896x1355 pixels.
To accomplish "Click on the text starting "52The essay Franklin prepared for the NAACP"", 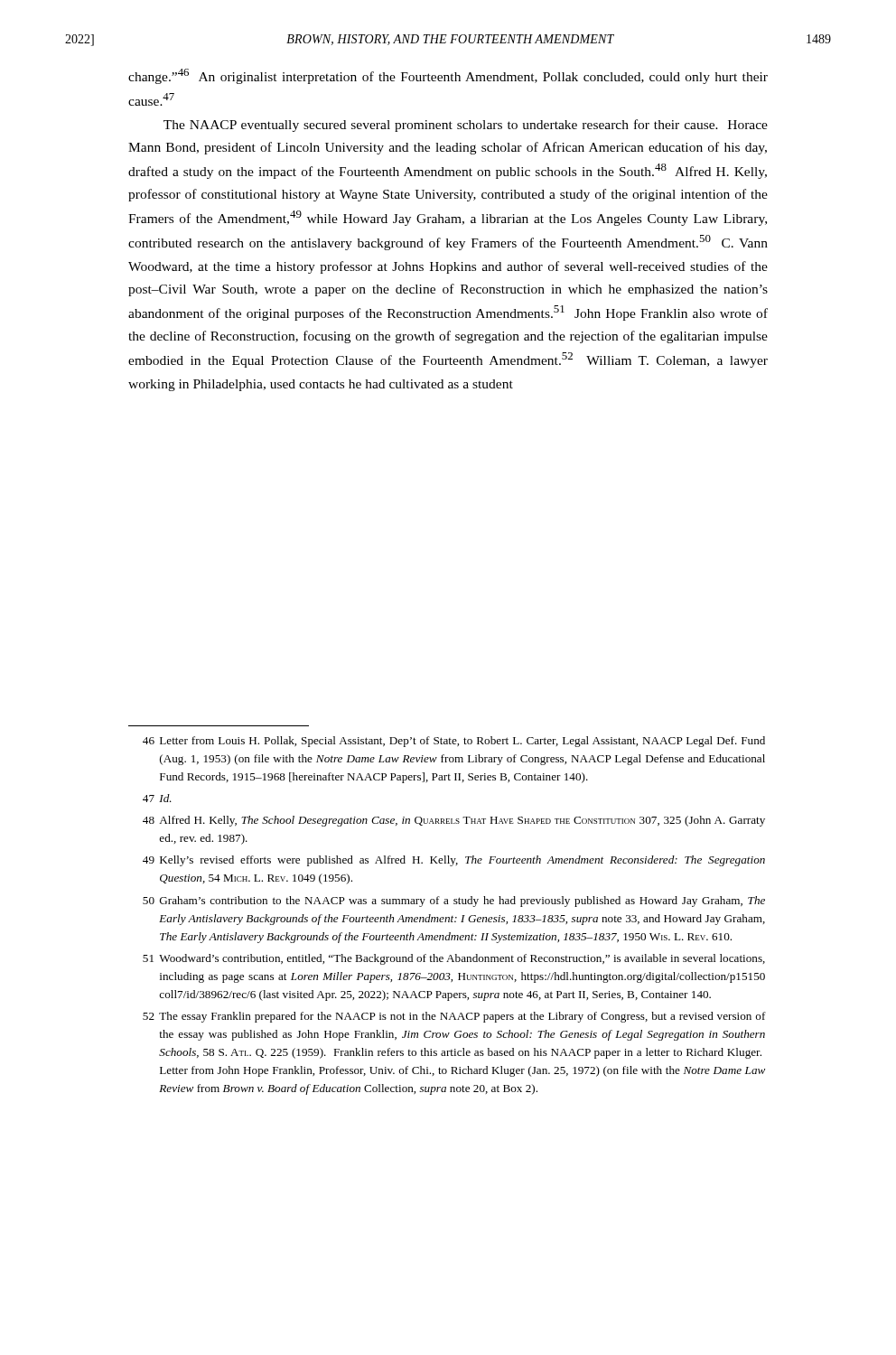I will tap(447, 1052).
